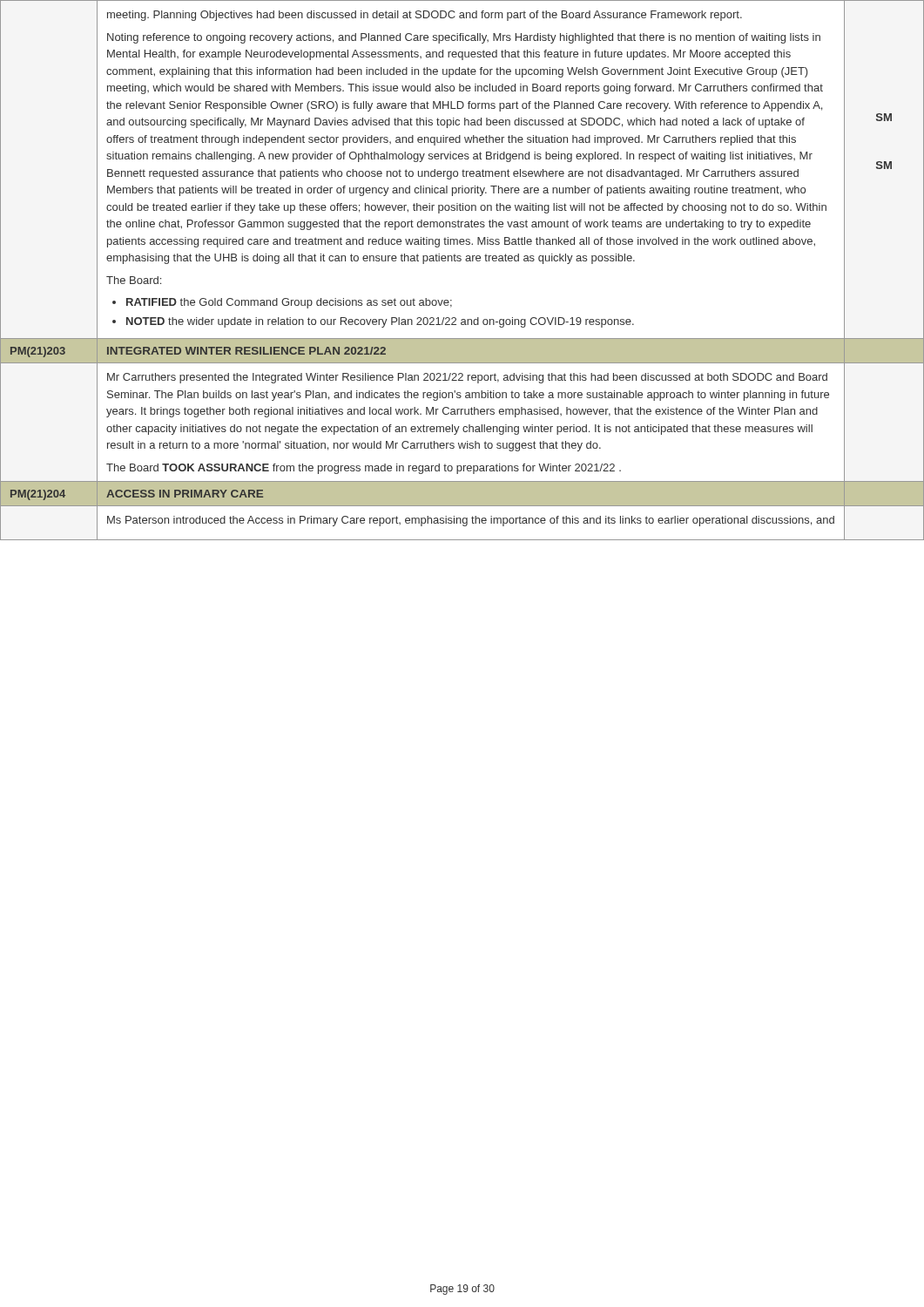Click on the passage starting "Mr Carruthers presented the Integrated Winter"
Viewport: 924px width, 1307px height.
(468, 411)
